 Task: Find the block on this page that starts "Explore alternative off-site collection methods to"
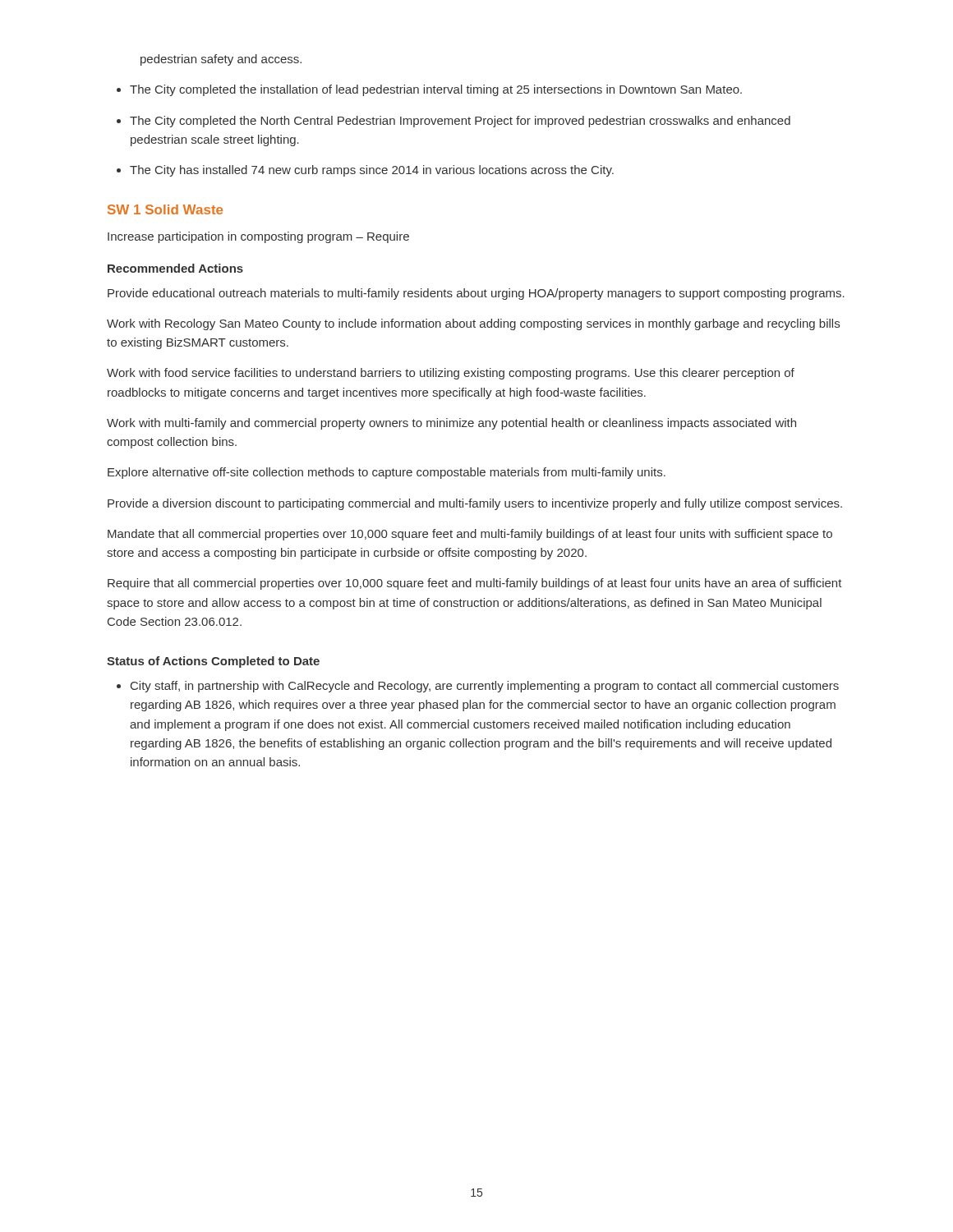[386, 472]
